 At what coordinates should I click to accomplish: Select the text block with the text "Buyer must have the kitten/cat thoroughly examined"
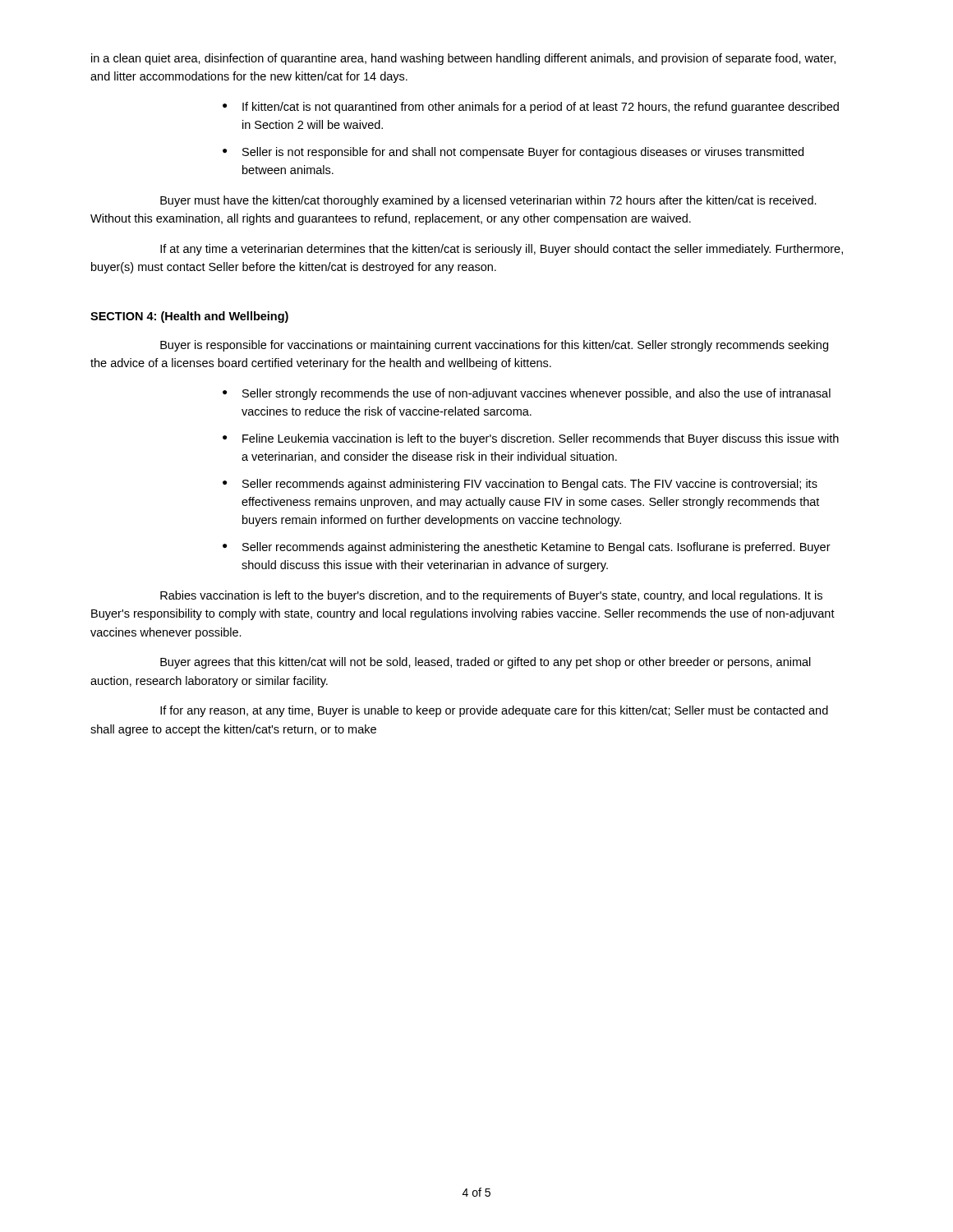pos(454,210)
